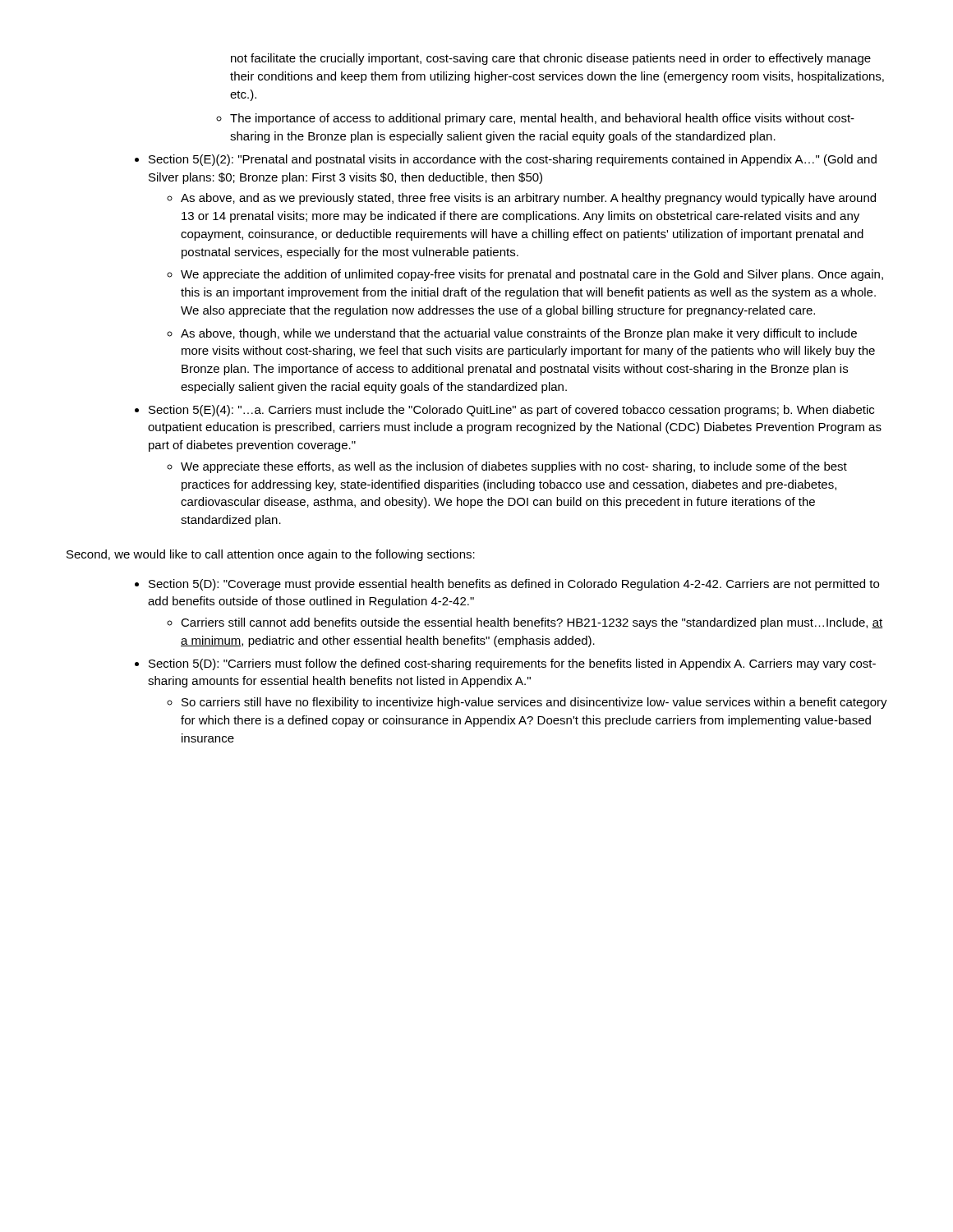953x1232 pixels.
Task: Locate the block of text that opens with "not facilitate the crucially important, cost-saving care that"
Action: click(x=557, y=76)
